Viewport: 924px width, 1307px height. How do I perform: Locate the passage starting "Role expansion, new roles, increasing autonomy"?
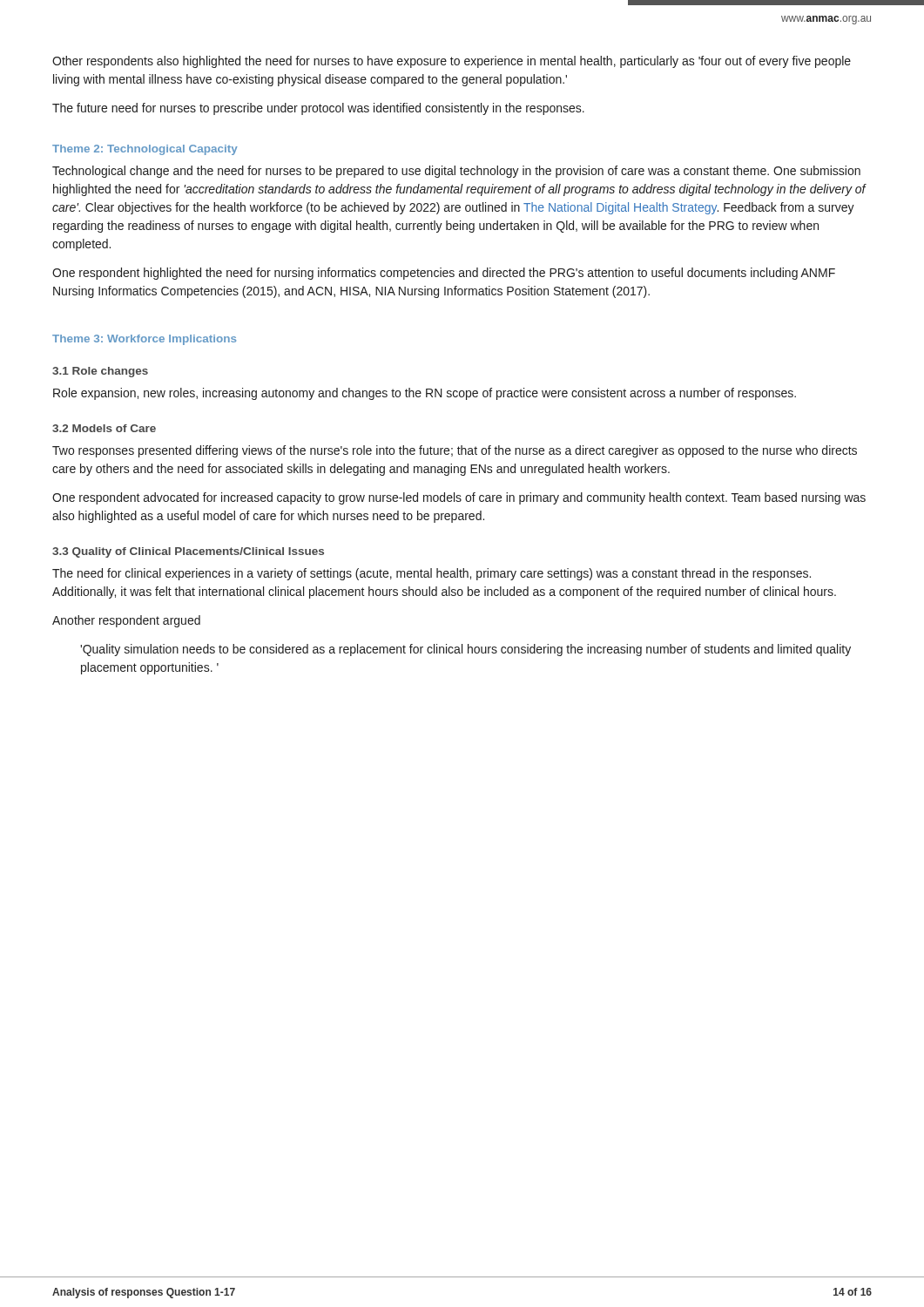click(425, 393)
